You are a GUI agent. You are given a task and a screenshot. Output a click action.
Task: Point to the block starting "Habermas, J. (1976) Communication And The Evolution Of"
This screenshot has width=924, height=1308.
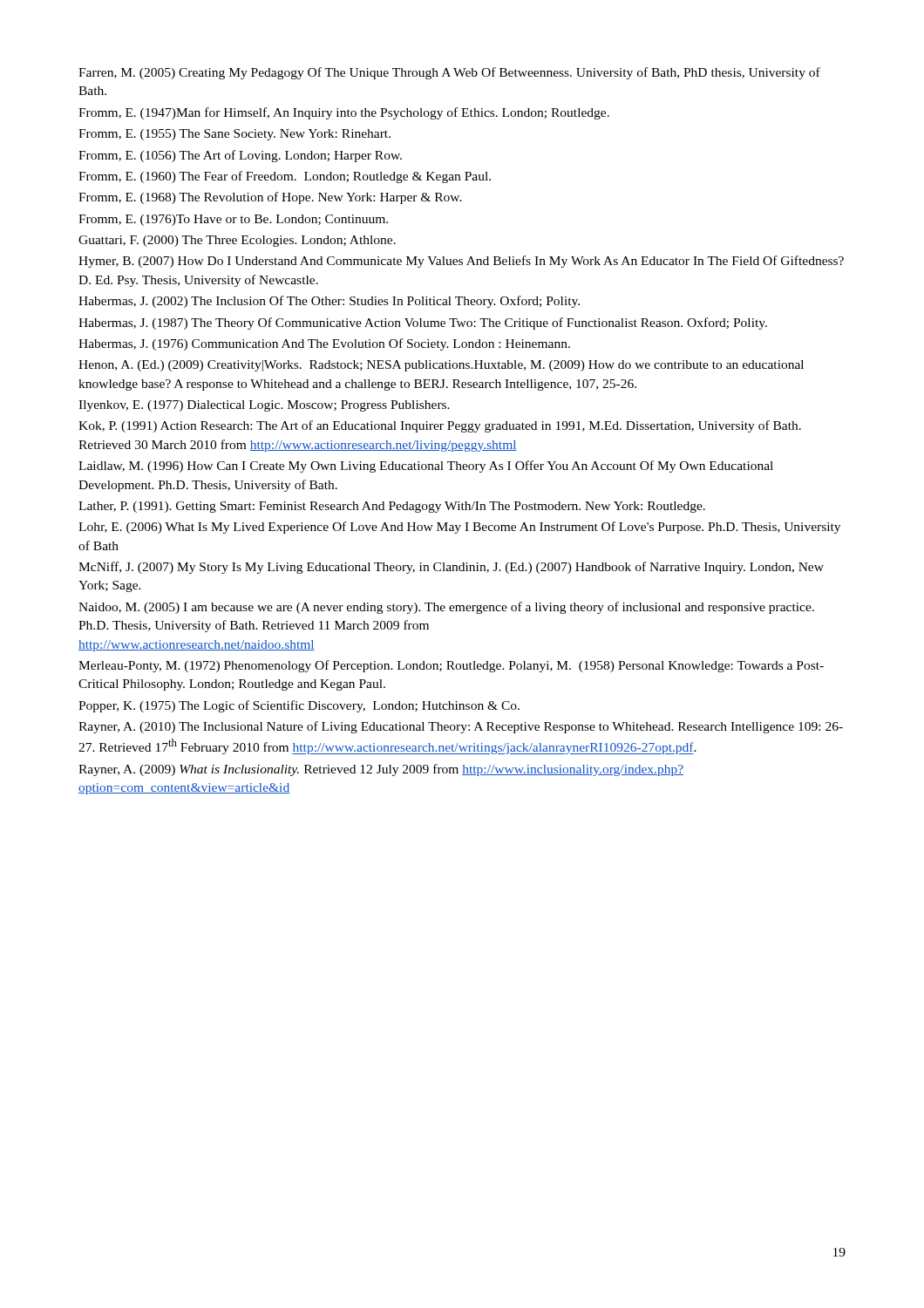[x=462, y=343]
